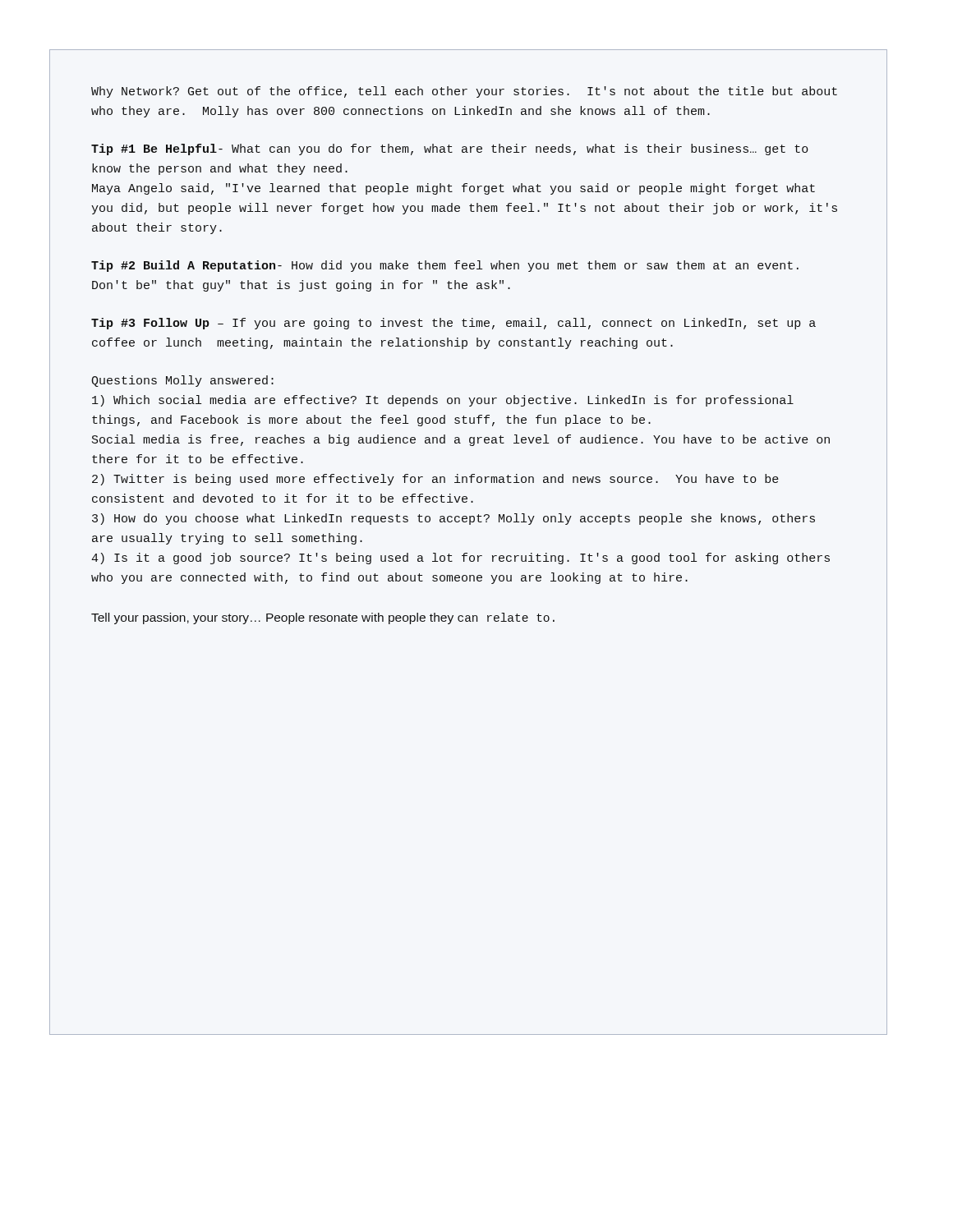Click on the text block that reads "Tip #1 Be Helpful- What can you do"
The height and width of the screenshot is (1232, 953).
click(x=465, y=189)
